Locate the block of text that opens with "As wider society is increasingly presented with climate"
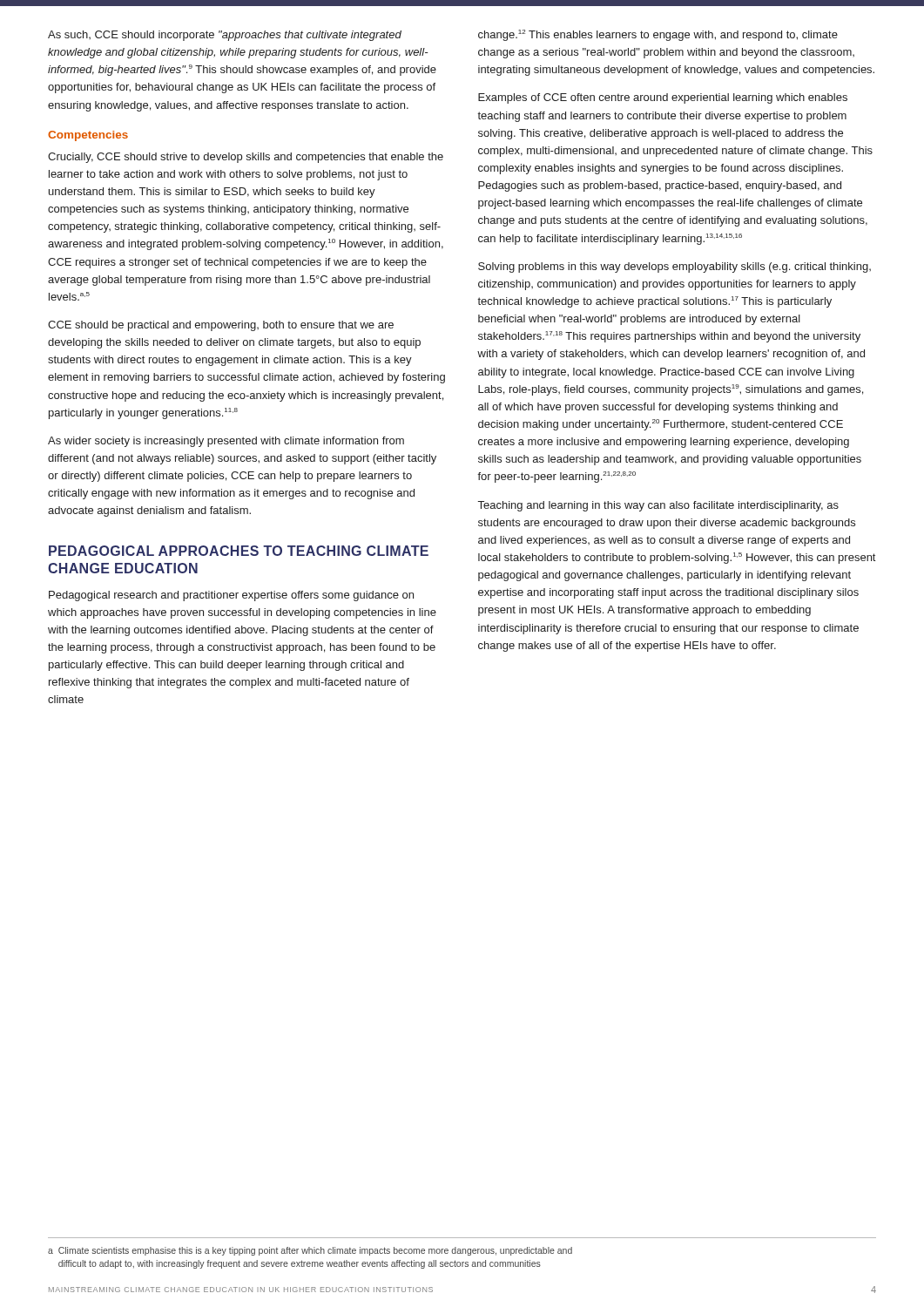Screen dimensions: 1307x924 pyautogui.click(x=242, y=475)
